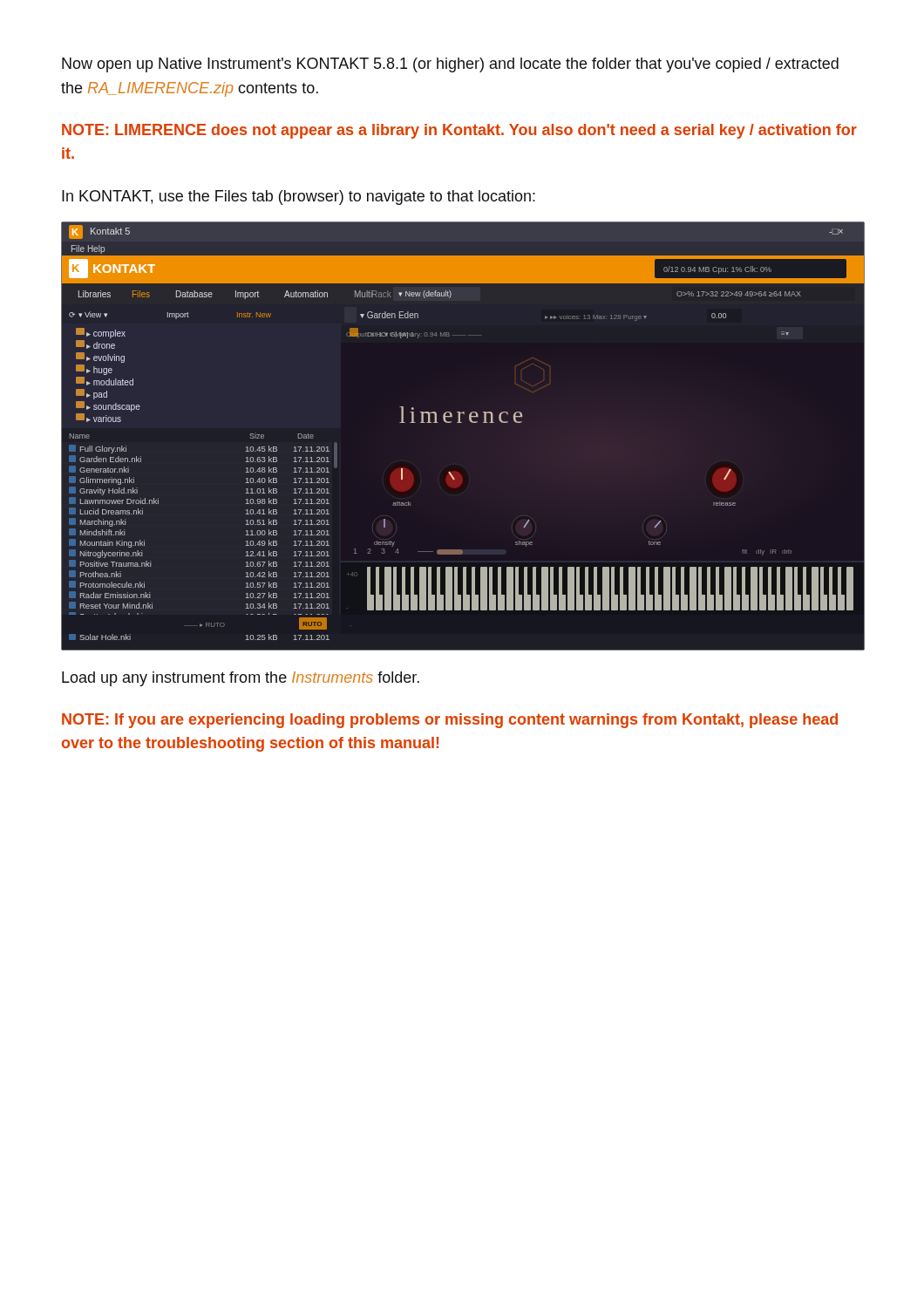Navigate to the passage starting "NOTE: LIMERENCE does not"
This screenshot has height=1308, width=924.
[x=459, y=142]
